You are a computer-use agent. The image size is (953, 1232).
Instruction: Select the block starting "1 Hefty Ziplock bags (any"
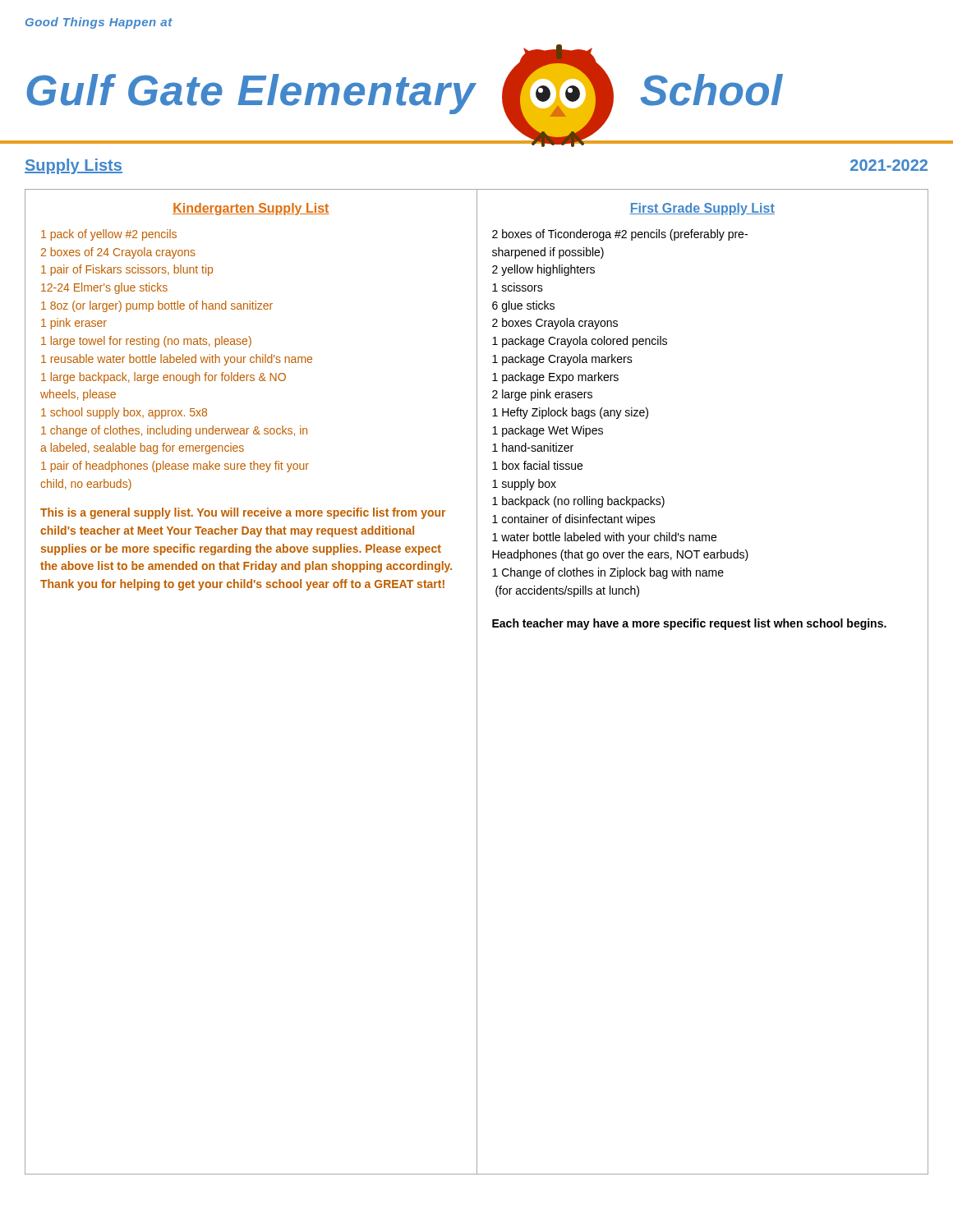tap(570, 412)
